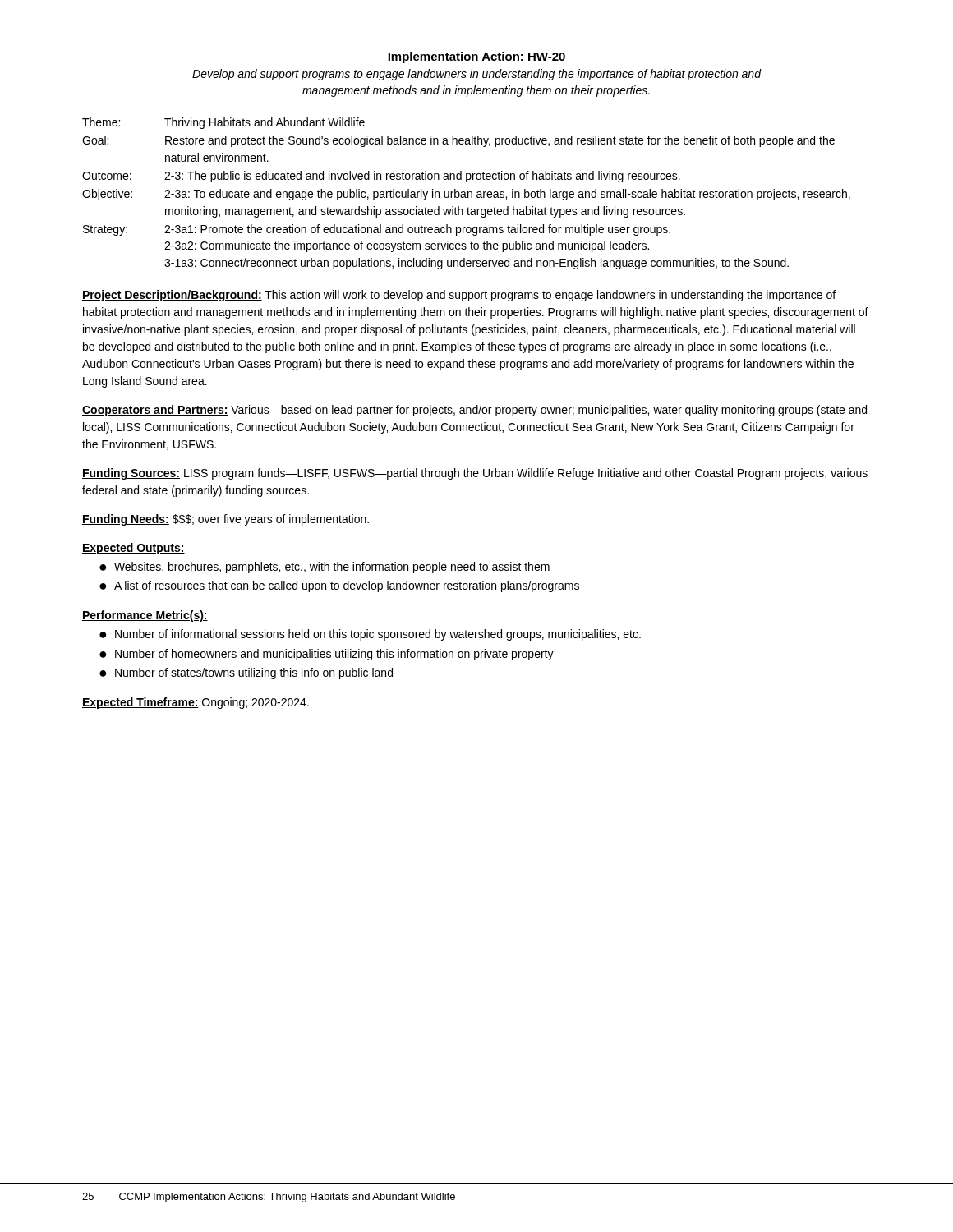Locate the section header containing "Expected Outputs:"
Screen dimensions: 1232x953
click(133, 548)
